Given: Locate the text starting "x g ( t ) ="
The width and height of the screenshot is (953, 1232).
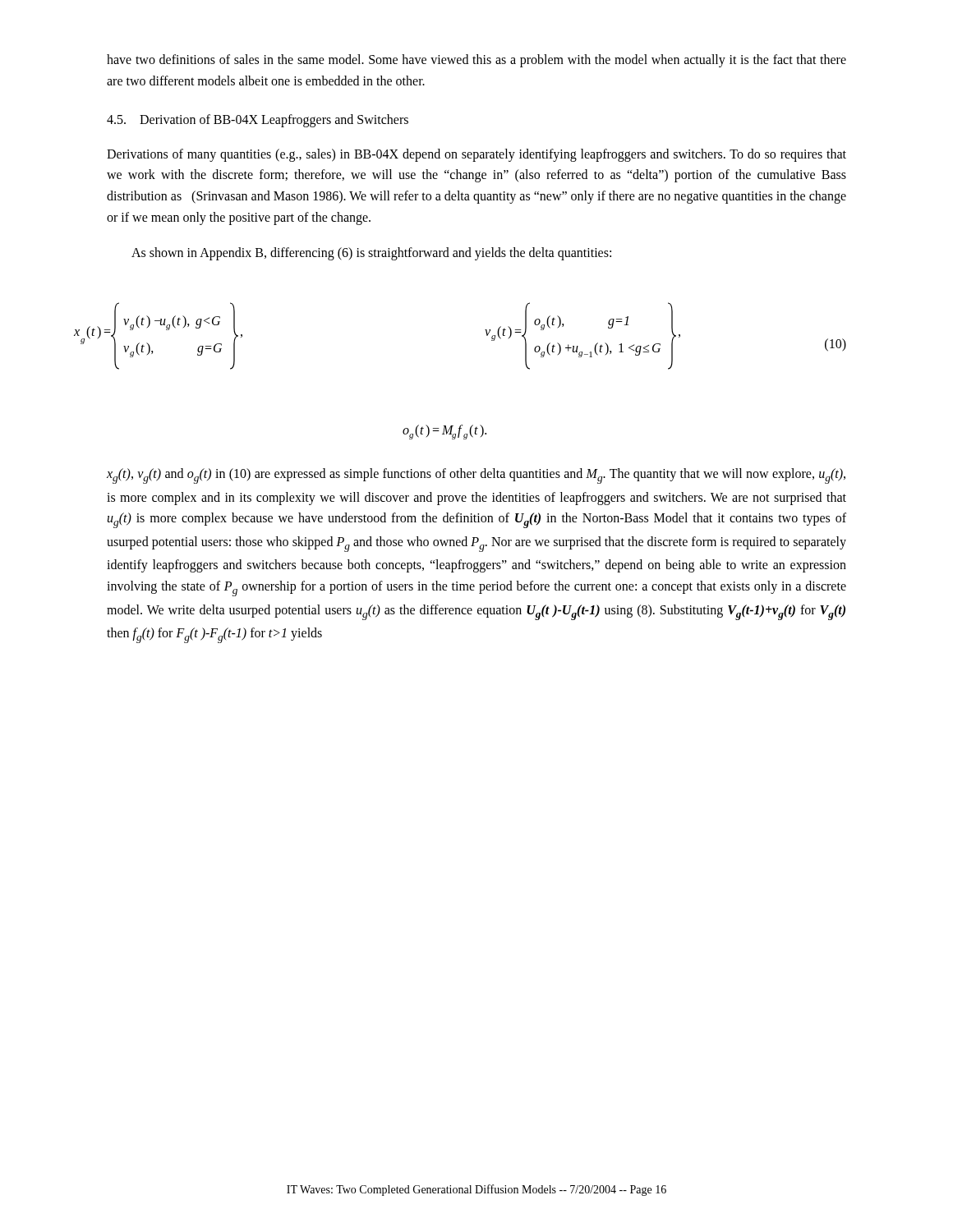Looking at the screenshot, I should coord(147,343).
